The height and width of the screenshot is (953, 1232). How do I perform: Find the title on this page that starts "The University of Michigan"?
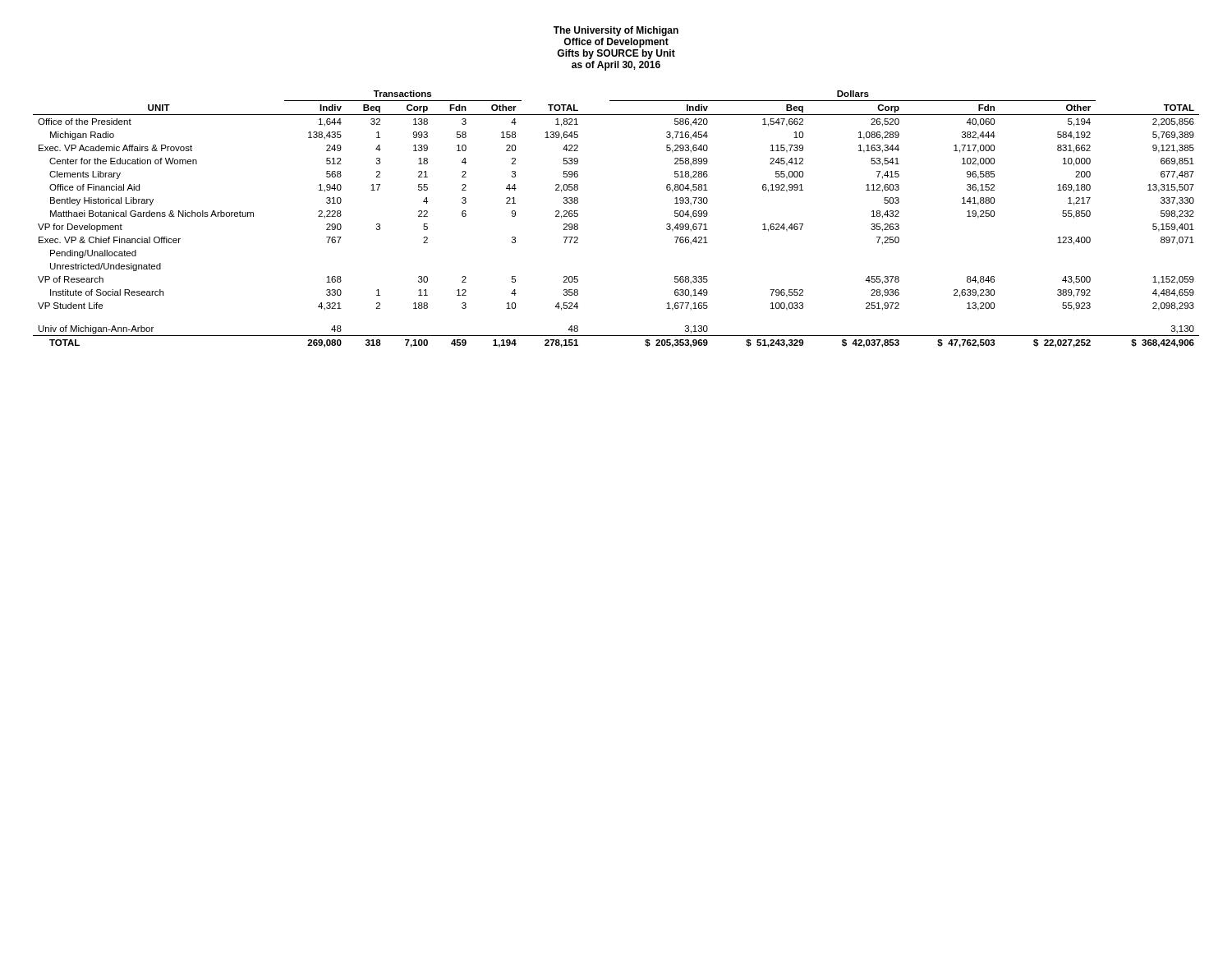pos(616,48)
